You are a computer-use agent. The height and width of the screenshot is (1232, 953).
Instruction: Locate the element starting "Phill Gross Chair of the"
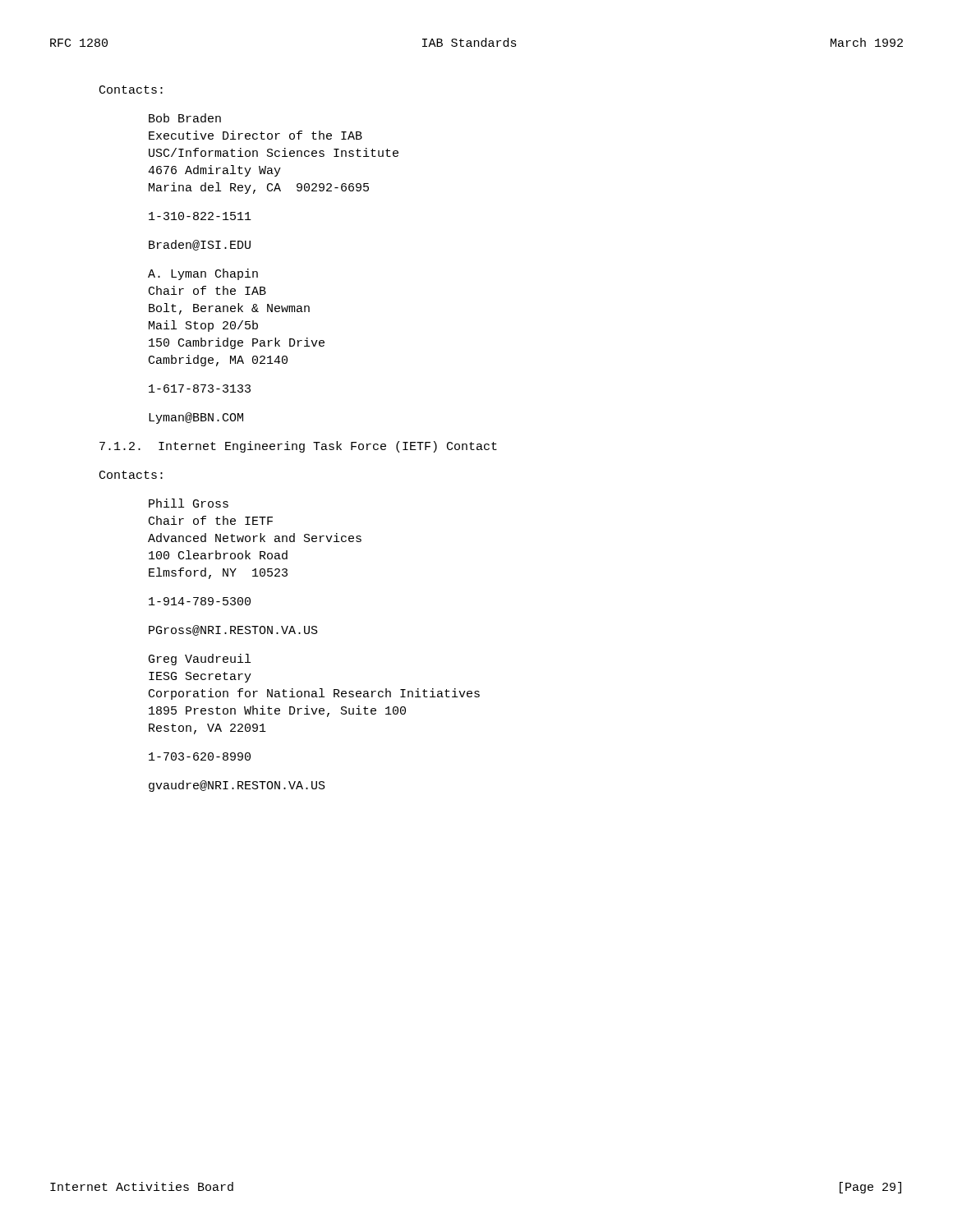point(255,539)
